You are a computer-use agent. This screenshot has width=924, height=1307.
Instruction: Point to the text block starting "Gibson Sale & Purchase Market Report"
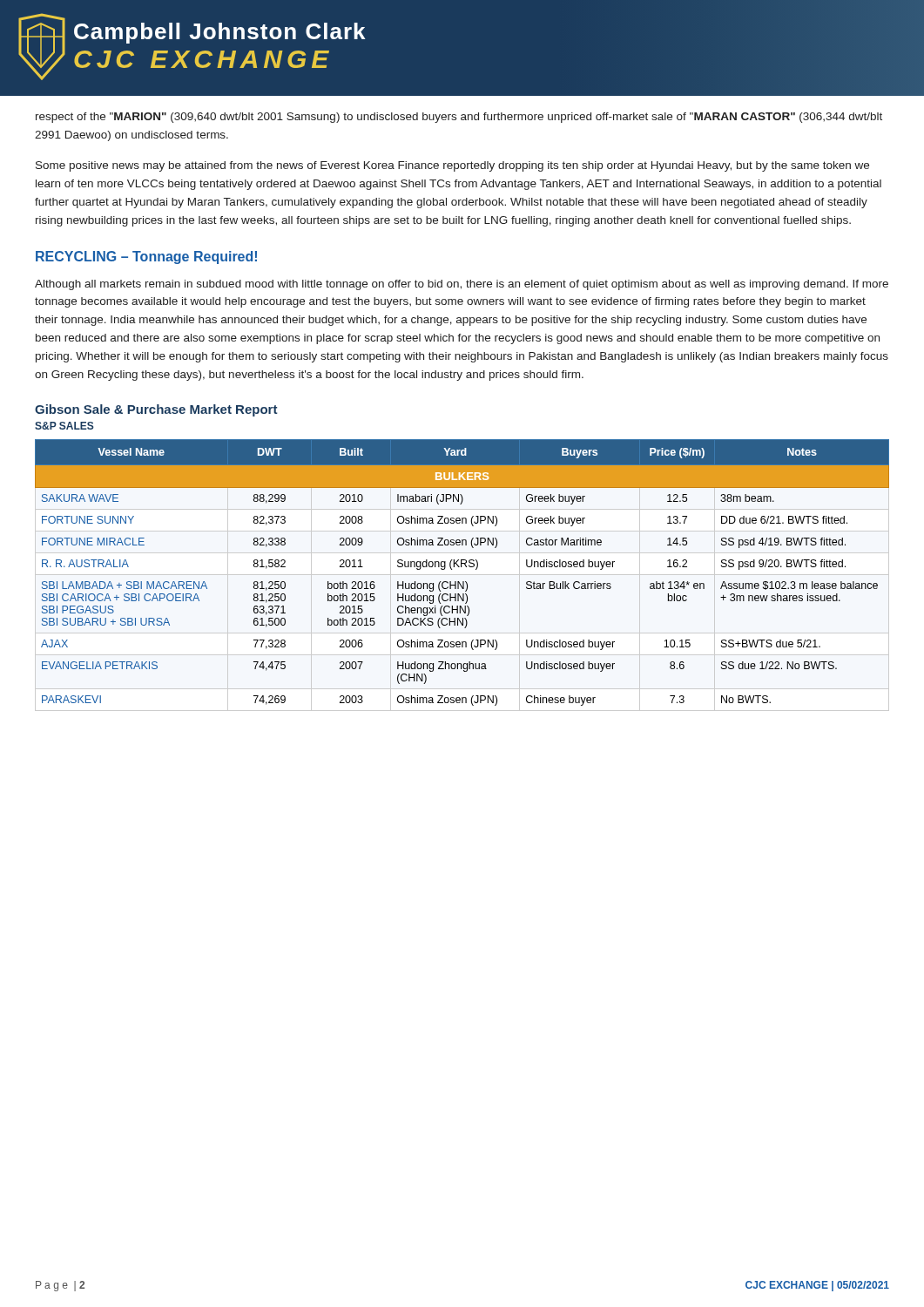point(156,409)
